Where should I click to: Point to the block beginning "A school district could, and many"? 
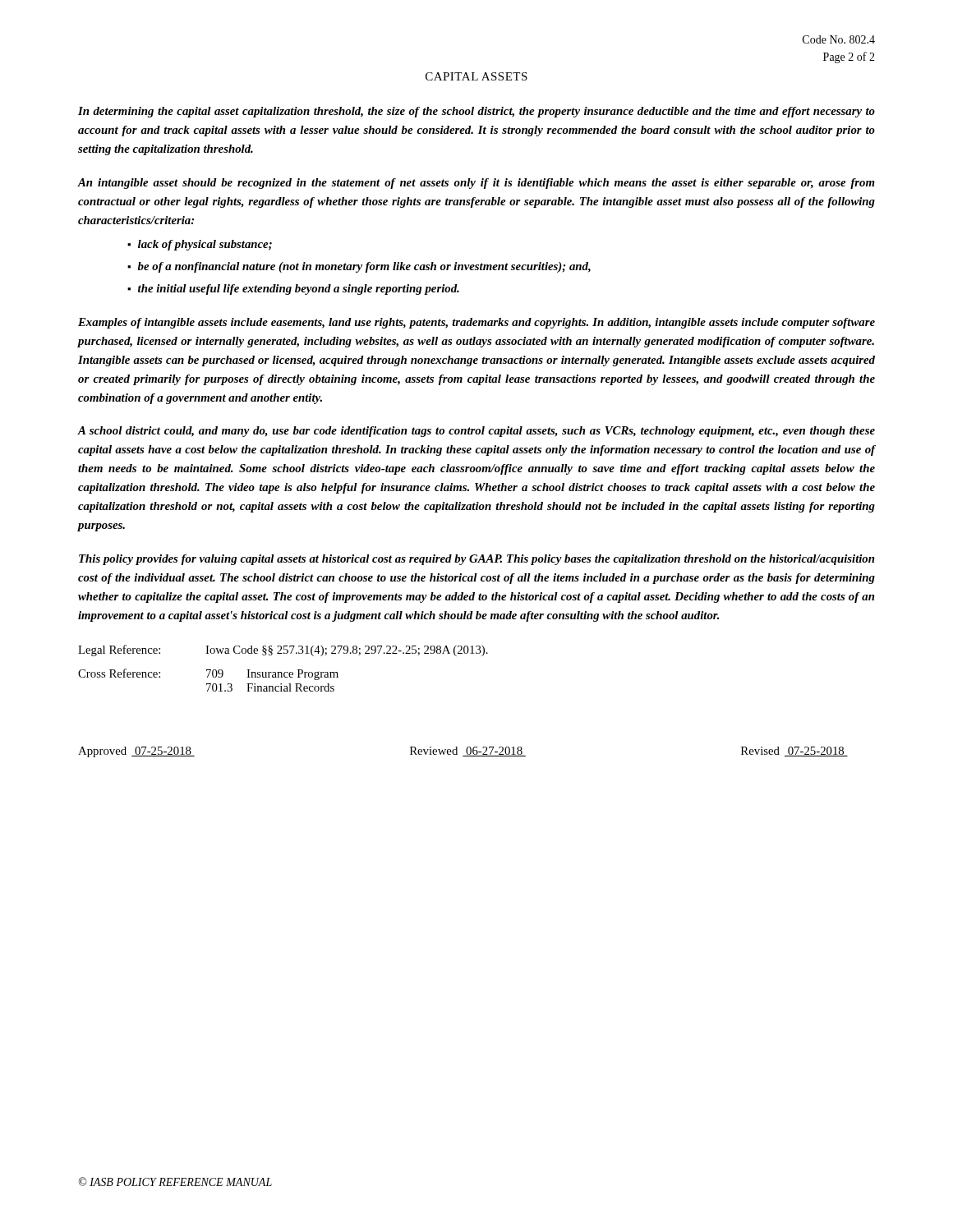pyautogui.click(x=476, y=478)
